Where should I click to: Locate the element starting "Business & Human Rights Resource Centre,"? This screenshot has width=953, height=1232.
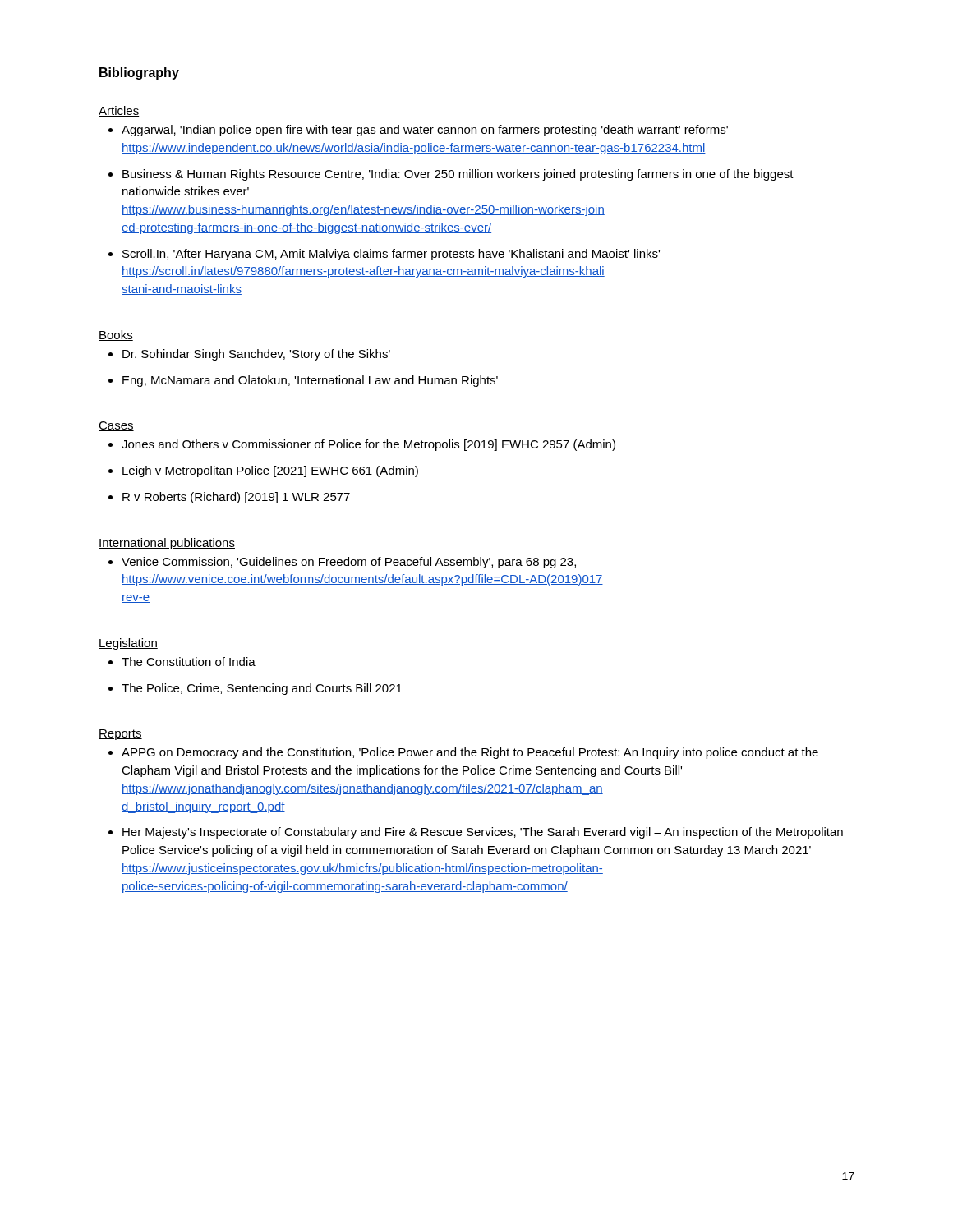(457, 200)
